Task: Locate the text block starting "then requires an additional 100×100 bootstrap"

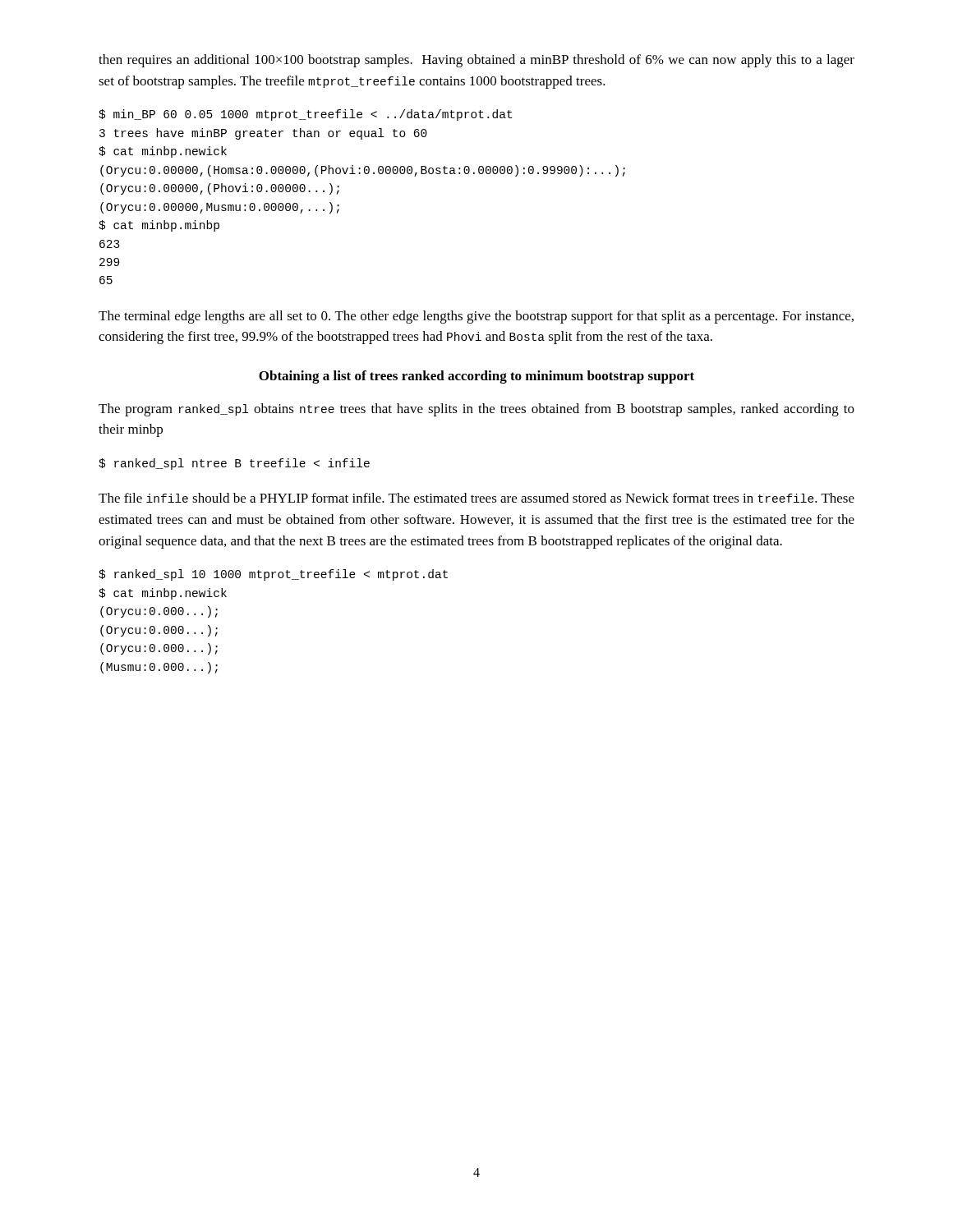Action: (x=476, y=70)
